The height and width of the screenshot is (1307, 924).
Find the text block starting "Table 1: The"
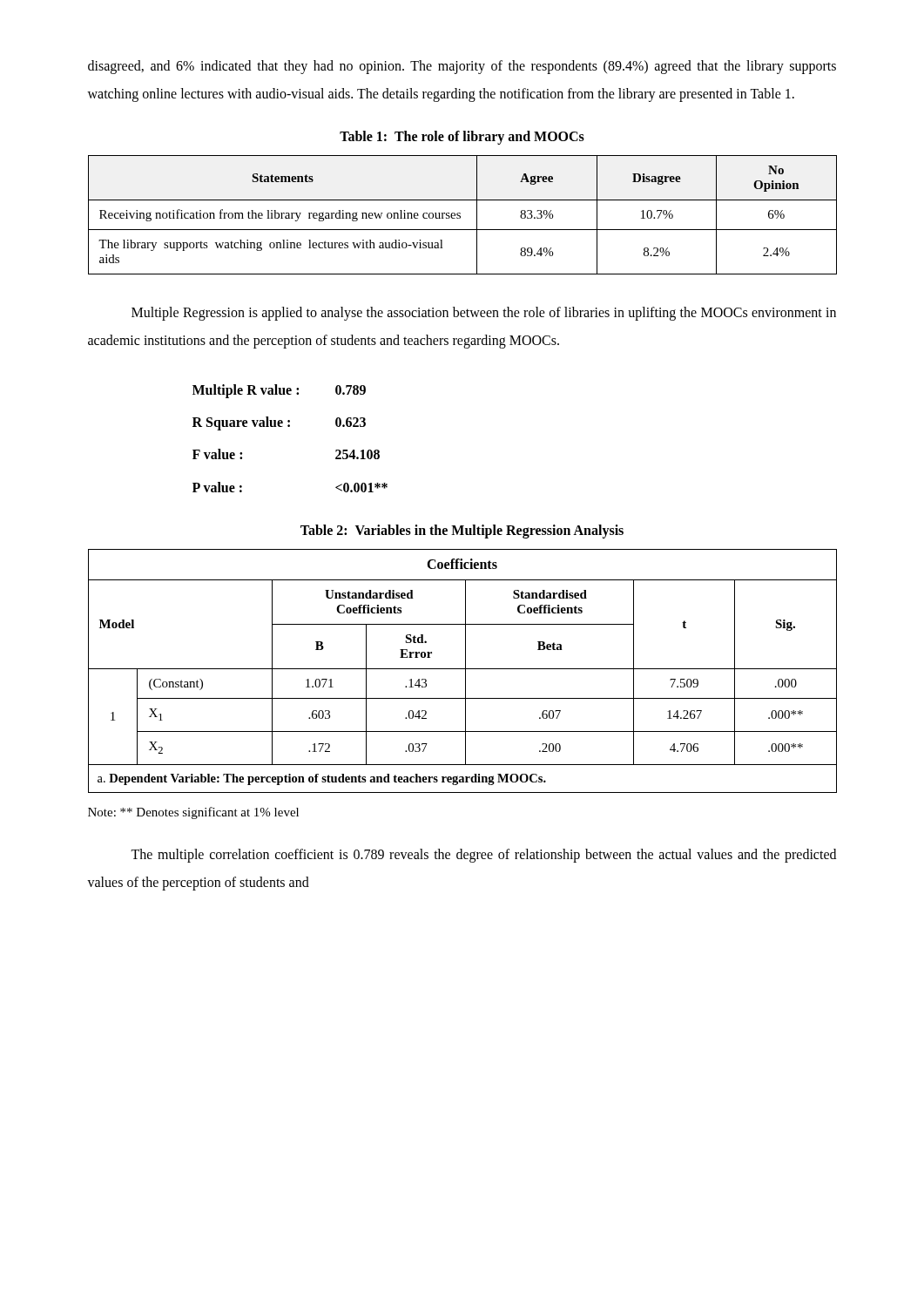[x=462, y=136]
